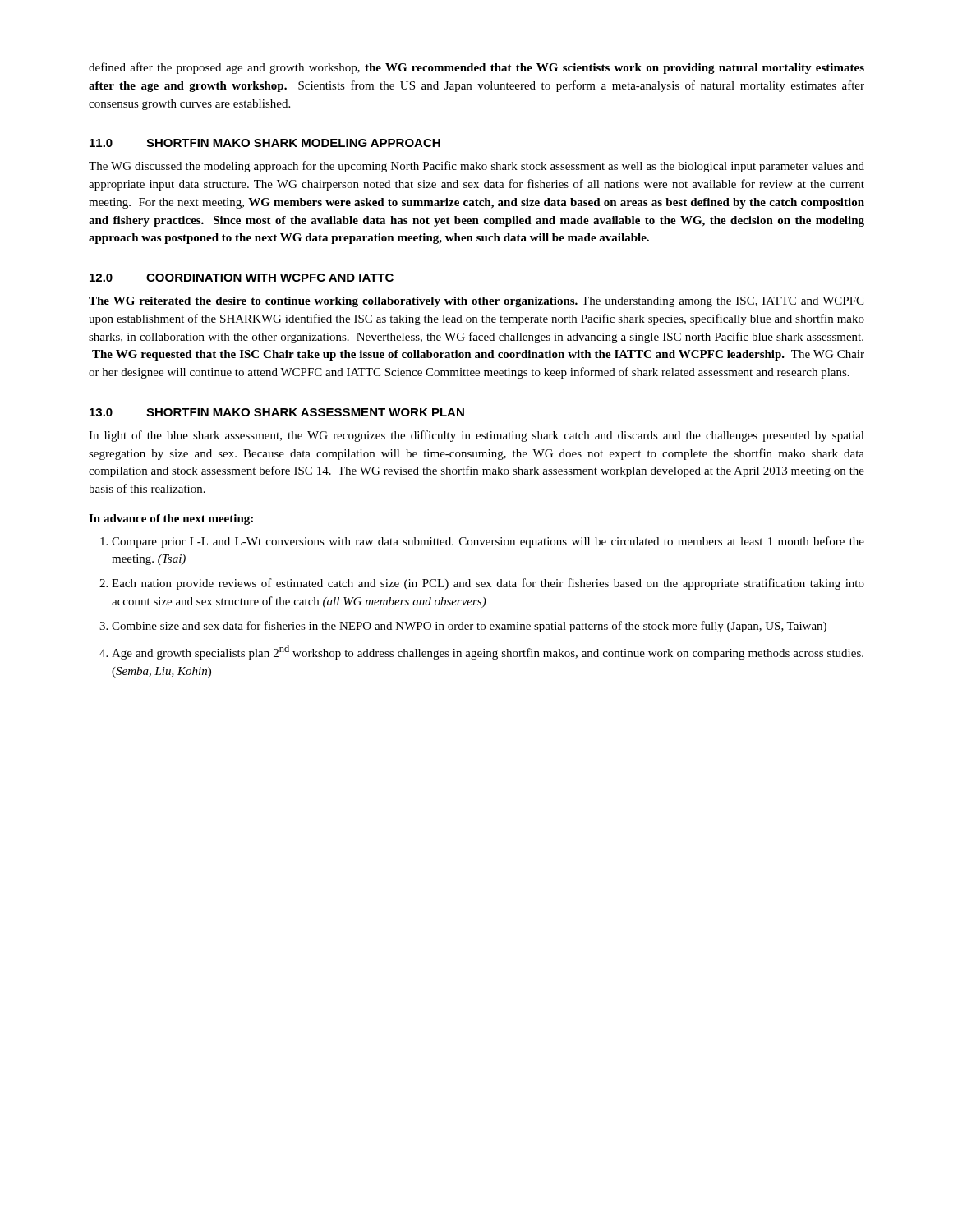This screenshot has height=1232, width=953.
Task: Click where it says "11.0 SHORTFIN MAKO SHARK MODELING APPROACH"
Action: click(x=265, y=143)
